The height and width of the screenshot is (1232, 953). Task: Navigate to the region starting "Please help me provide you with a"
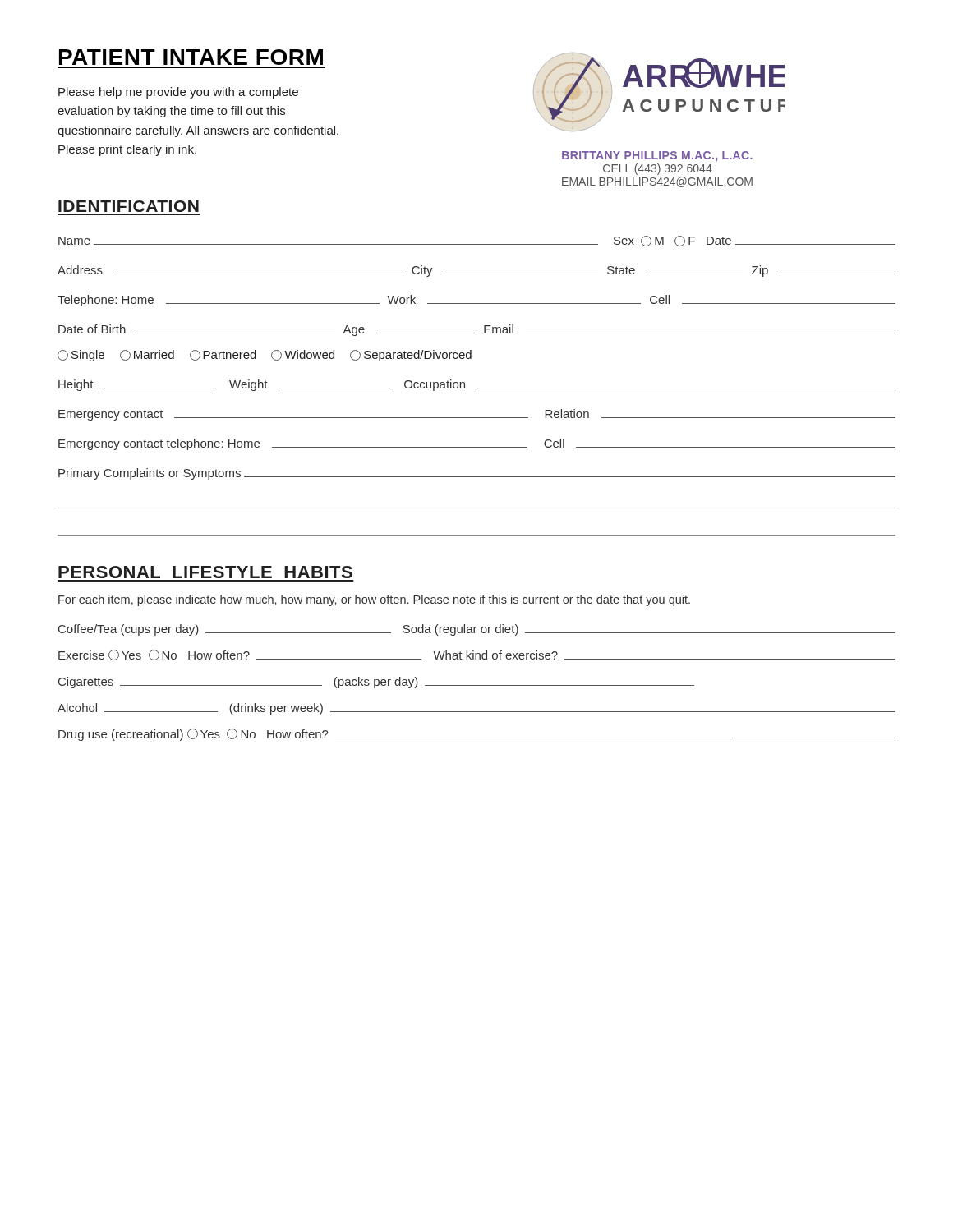coord(198,120)
